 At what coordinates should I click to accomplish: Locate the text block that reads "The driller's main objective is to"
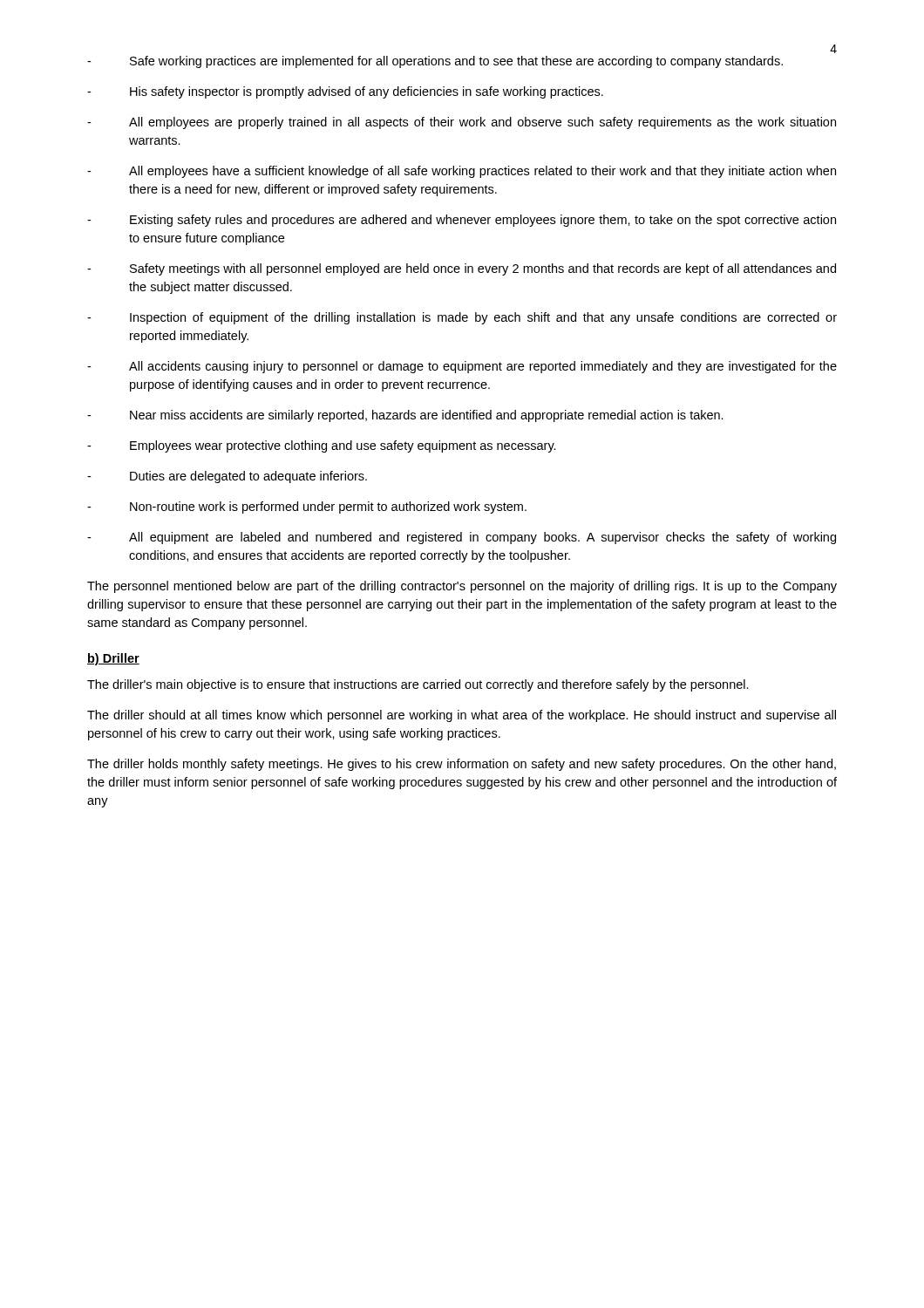[x=418, y=685]
